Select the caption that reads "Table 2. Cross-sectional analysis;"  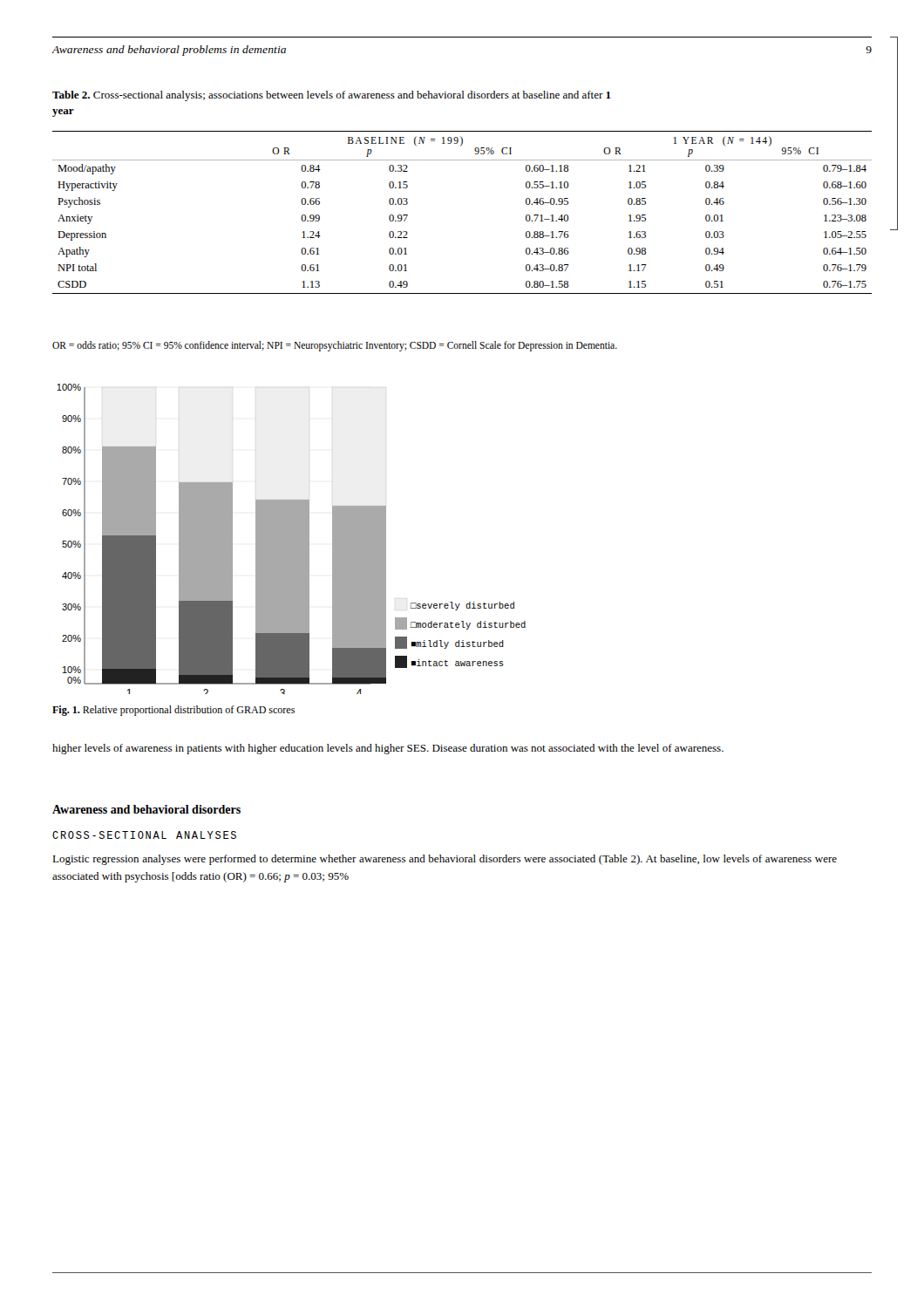(x=332, y=103)
